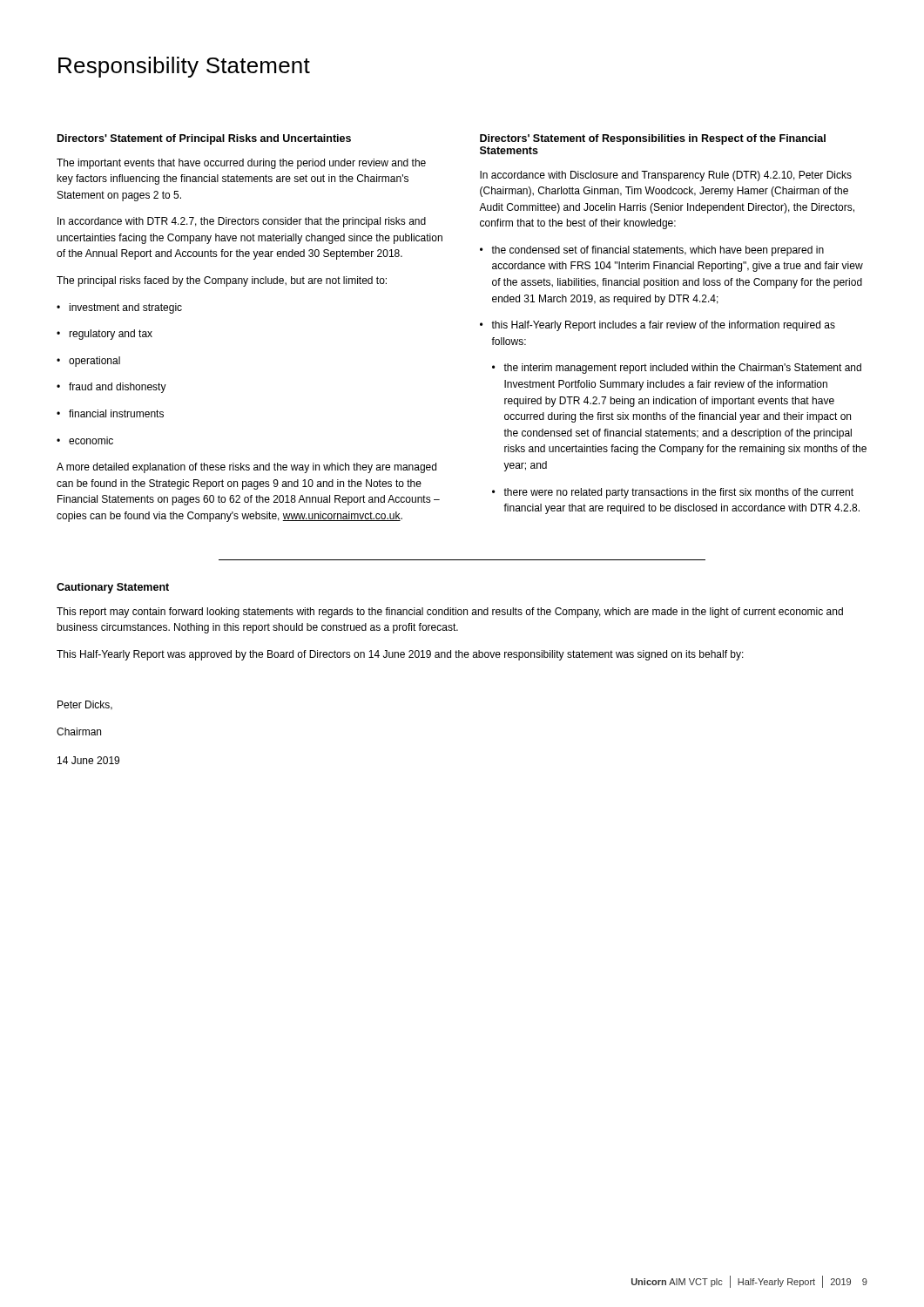Click on the list item with the text "fraud and dishonesty"
Screen dimensions: 1307x924
coord(111,388)
